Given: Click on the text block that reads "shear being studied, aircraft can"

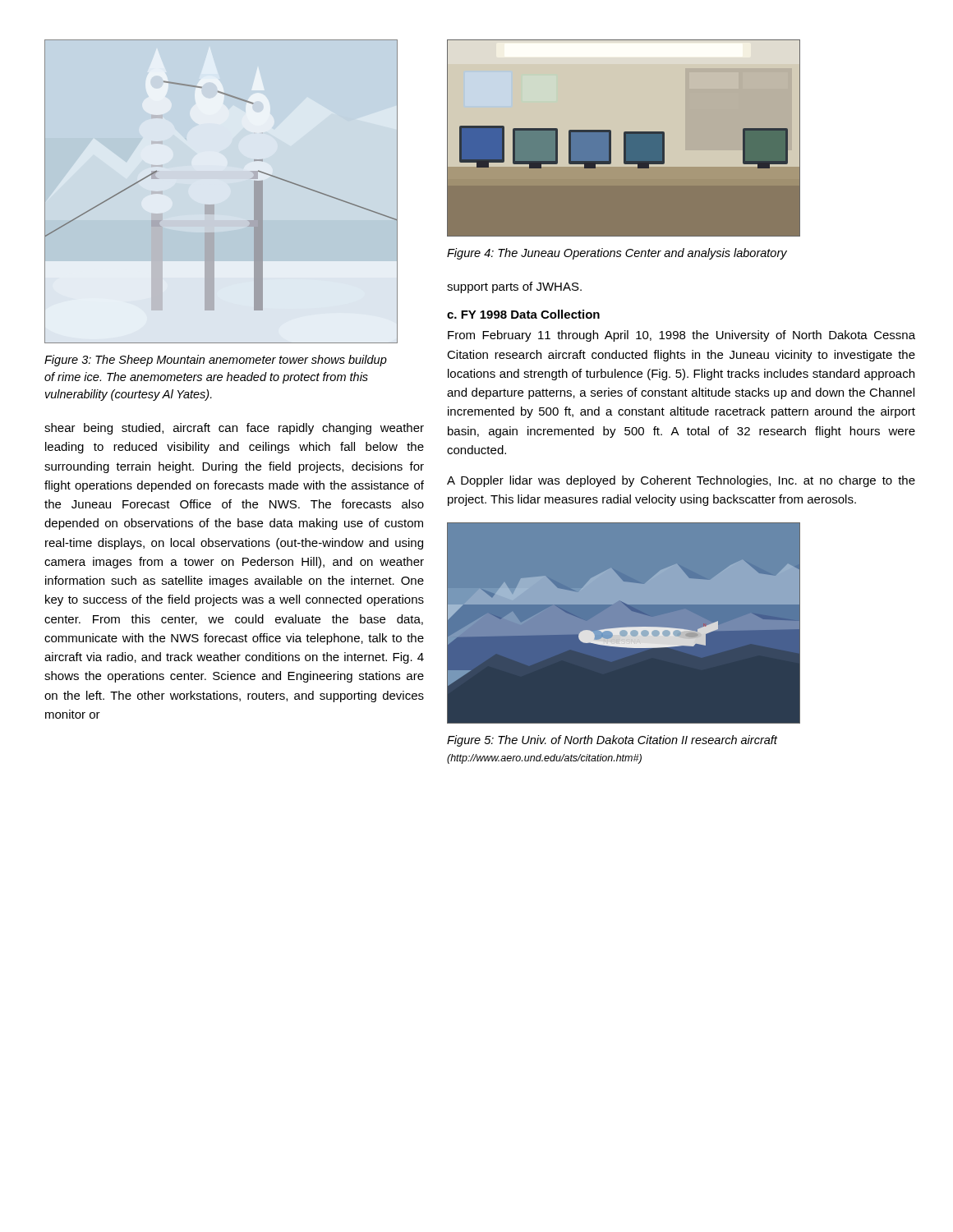Looking at the screenshot, I should click(234, 571).
